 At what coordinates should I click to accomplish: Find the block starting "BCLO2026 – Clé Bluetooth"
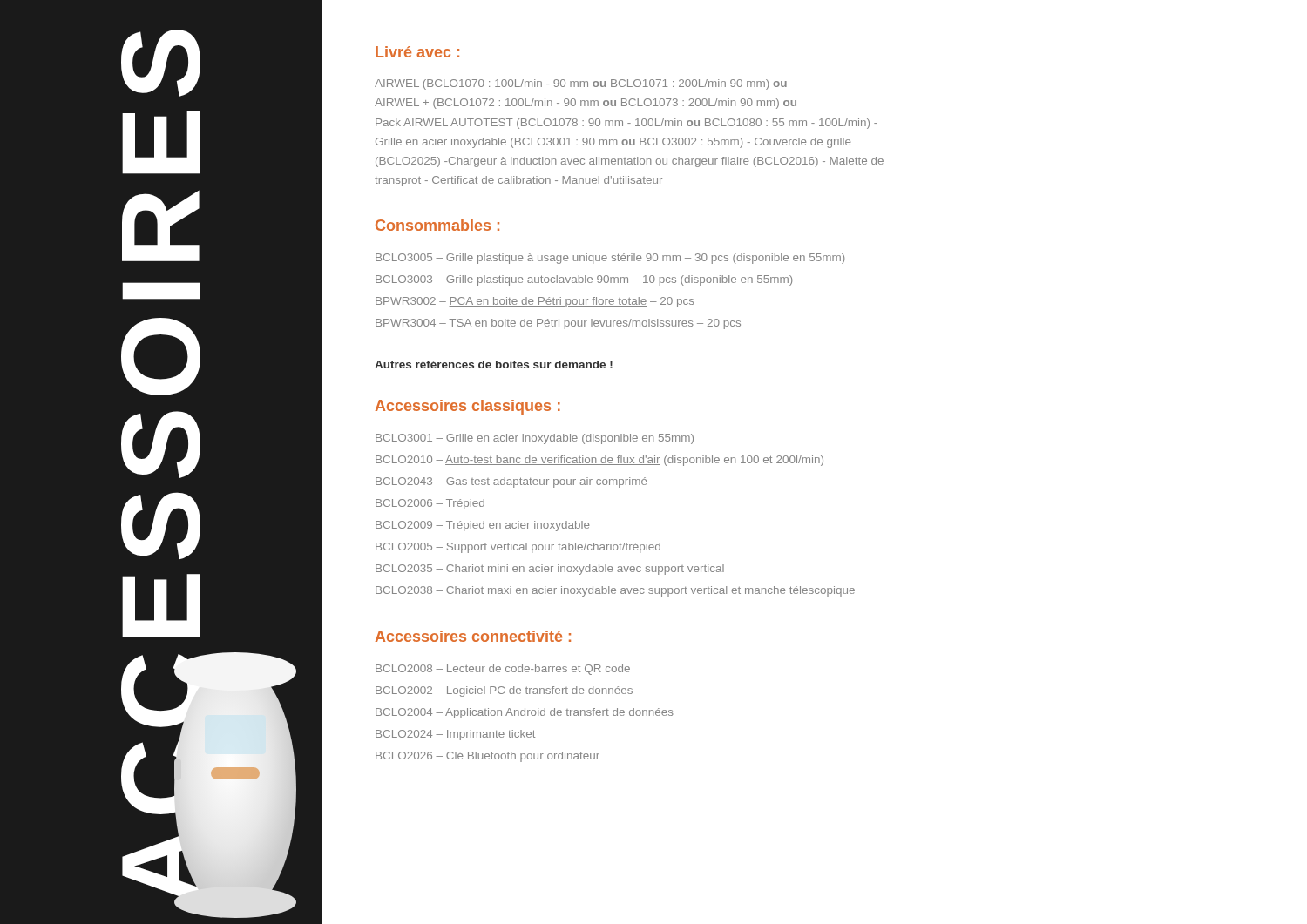pyautogui.click(x=487, y=756)
